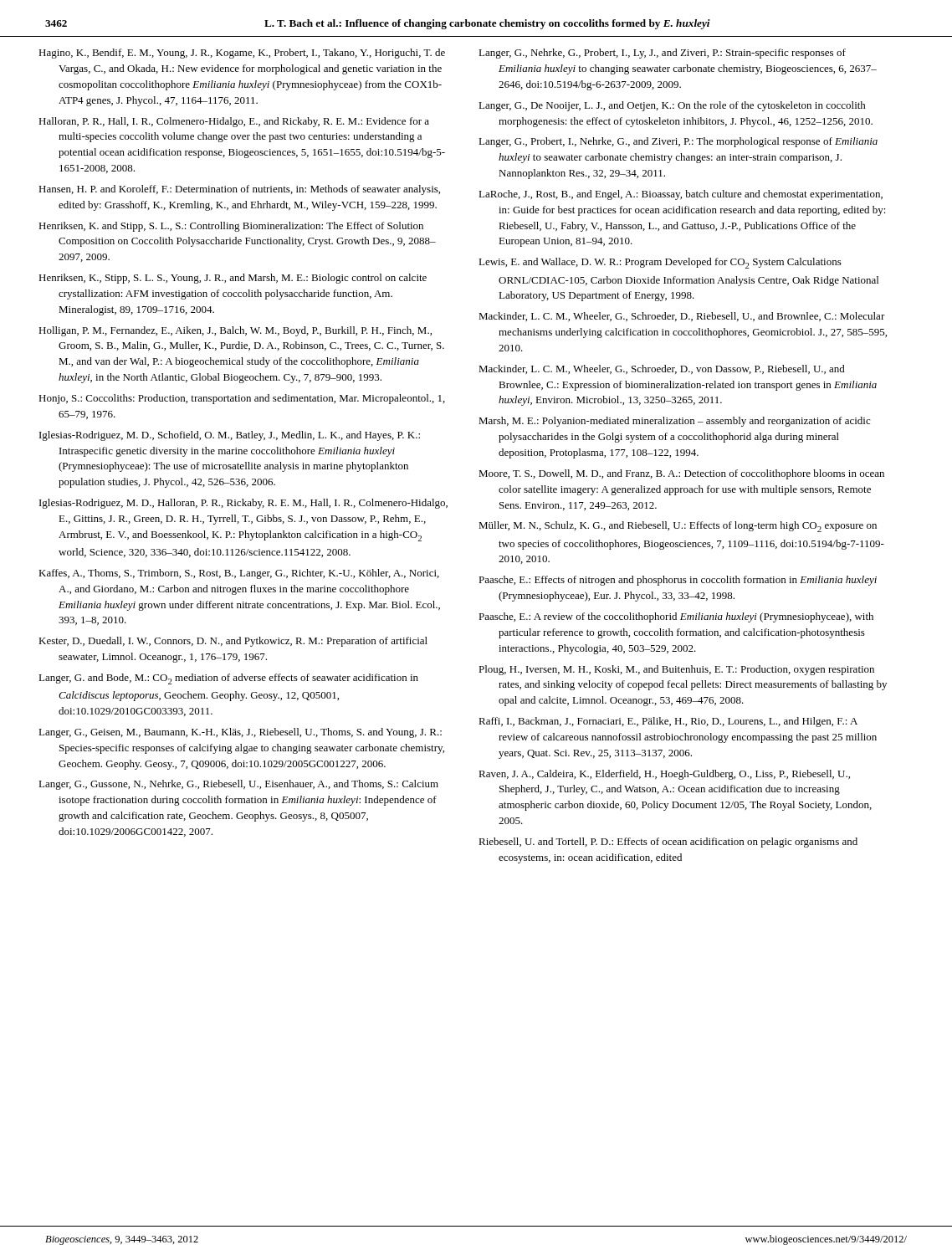Point to the text block starting "Langer, G., Nehrke, G., Probert, I., Ly,"
Viewport: 952px width, 1255px height.
(678, 68)
